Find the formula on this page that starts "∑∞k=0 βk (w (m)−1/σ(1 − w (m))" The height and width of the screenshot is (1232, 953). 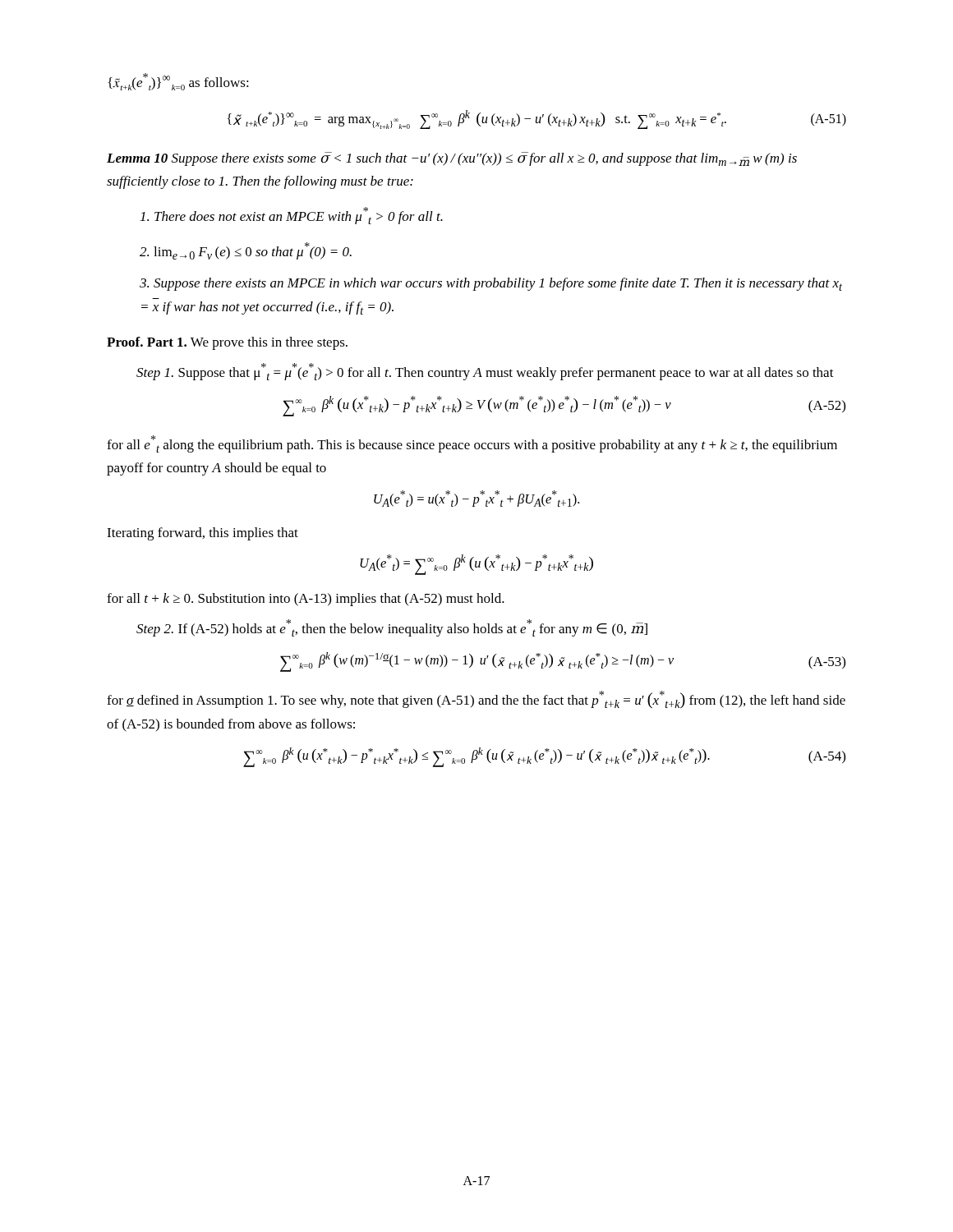pos(563,662)
